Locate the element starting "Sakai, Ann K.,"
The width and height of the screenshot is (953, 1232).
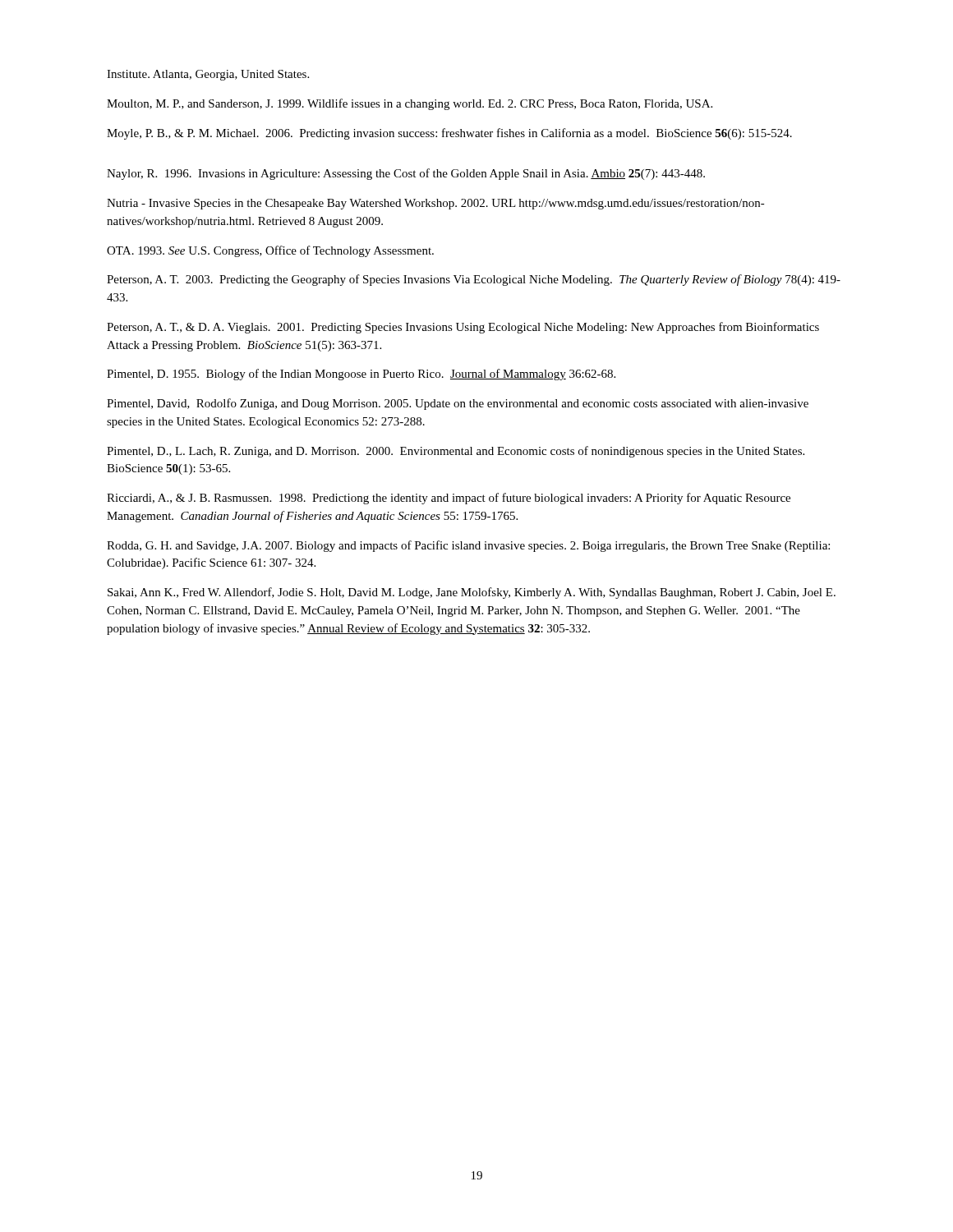tap(471, 610)
